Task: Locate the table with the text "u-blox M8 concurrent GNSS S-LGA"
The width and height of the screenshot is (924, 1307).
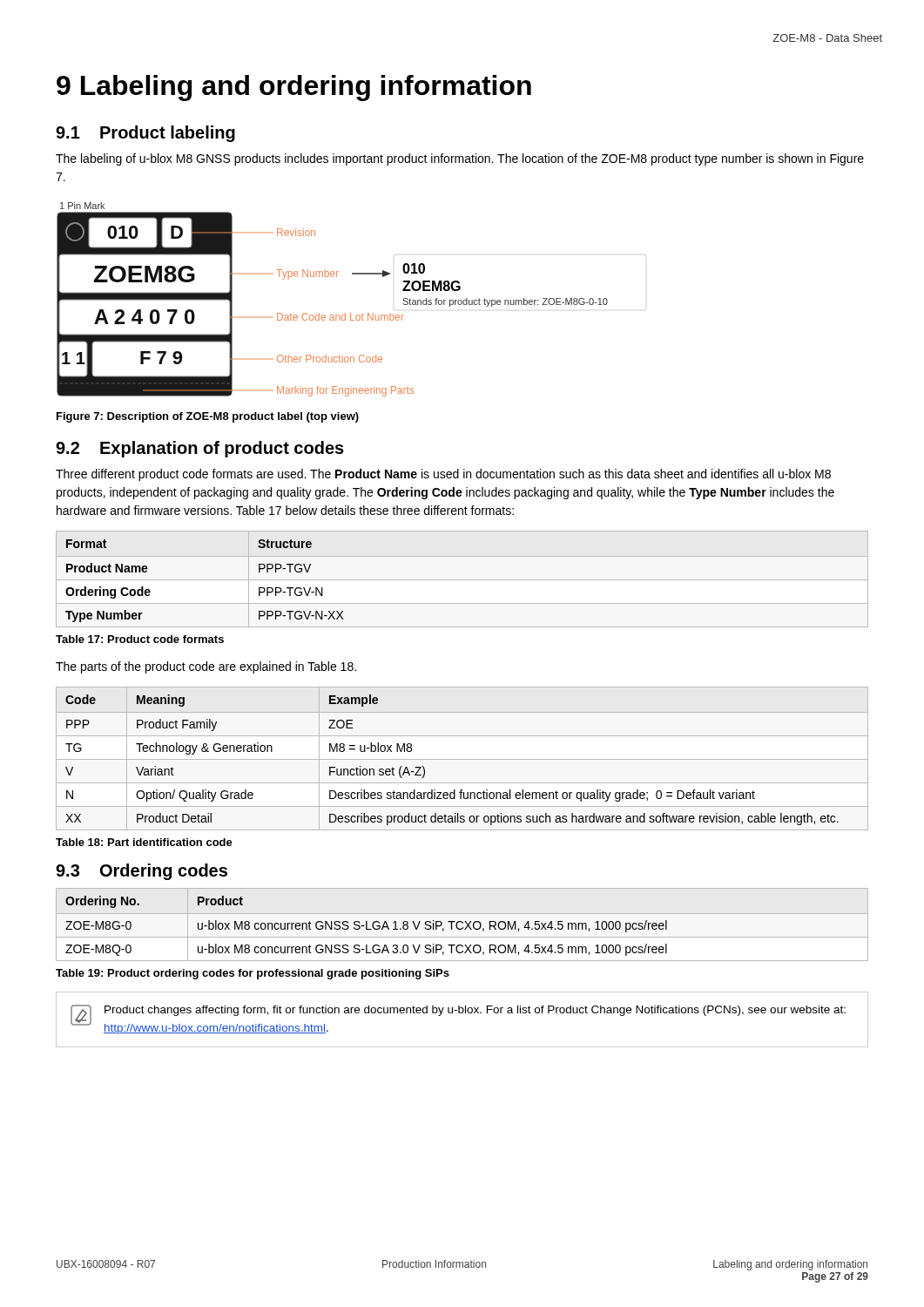Action: (462, 924)
